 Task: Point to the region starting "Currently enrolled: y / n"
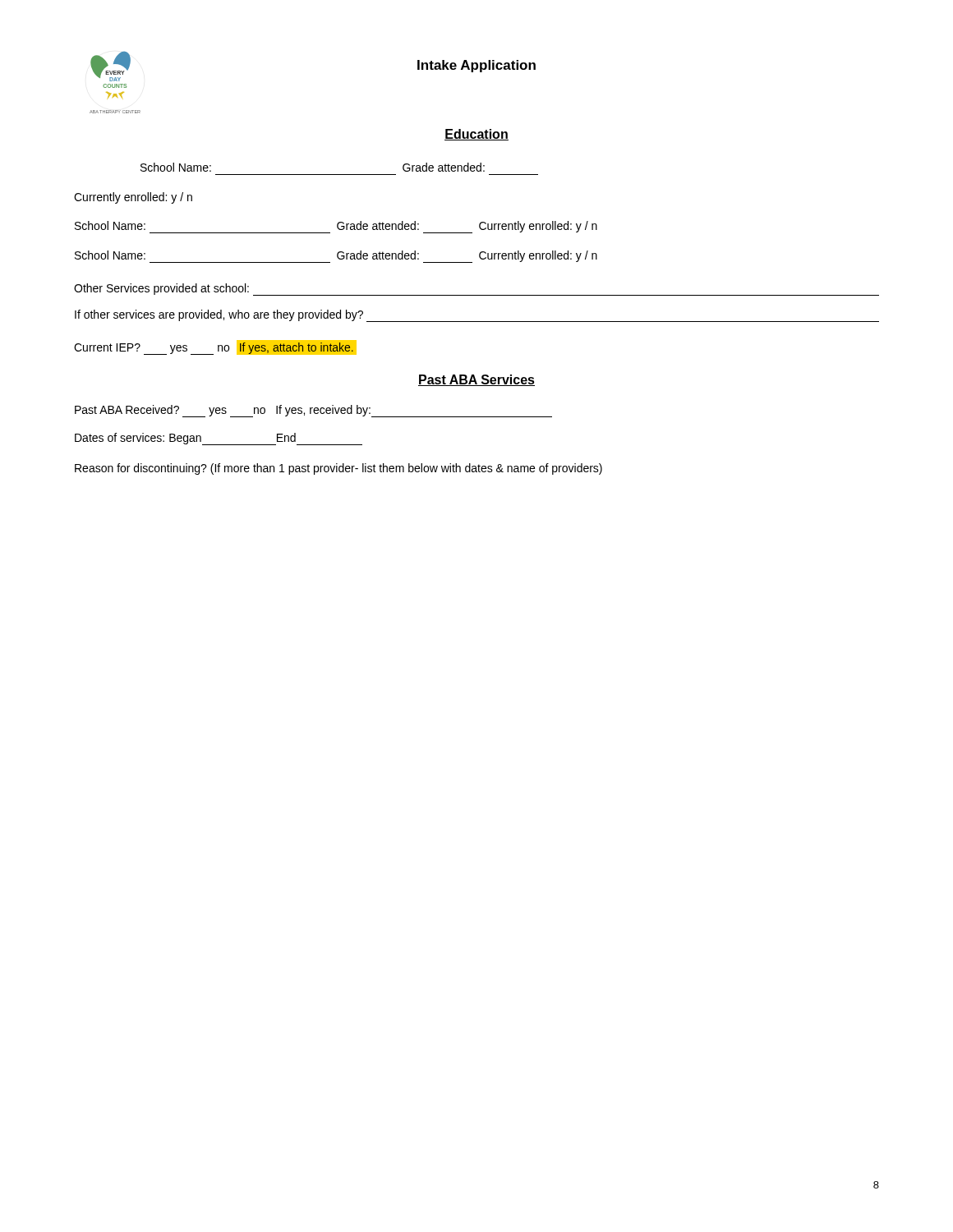tap(133, 197)
